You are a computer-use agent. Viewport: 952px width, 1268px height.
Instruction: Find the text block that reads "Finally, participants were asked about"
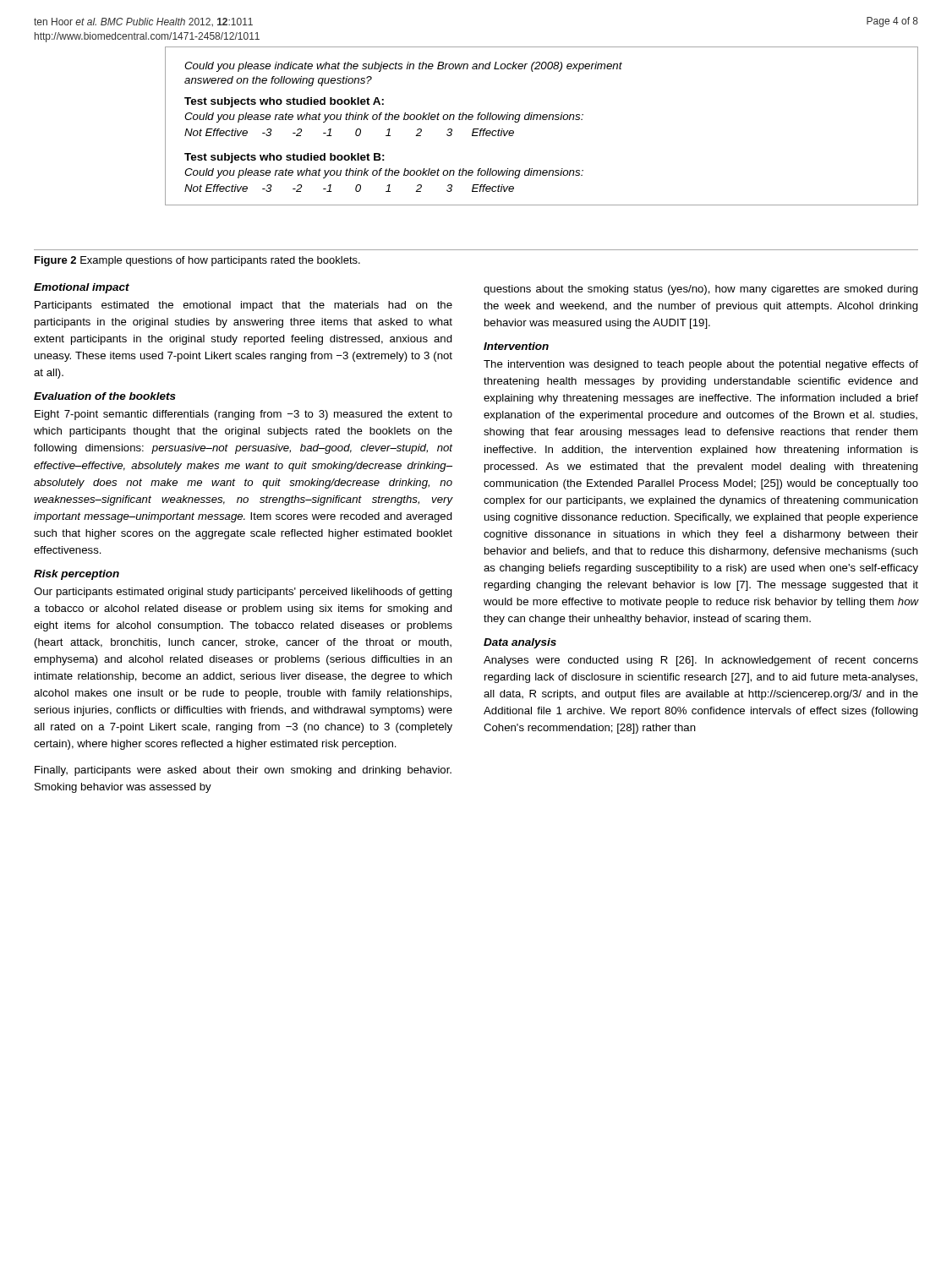[x=243, y=778]
